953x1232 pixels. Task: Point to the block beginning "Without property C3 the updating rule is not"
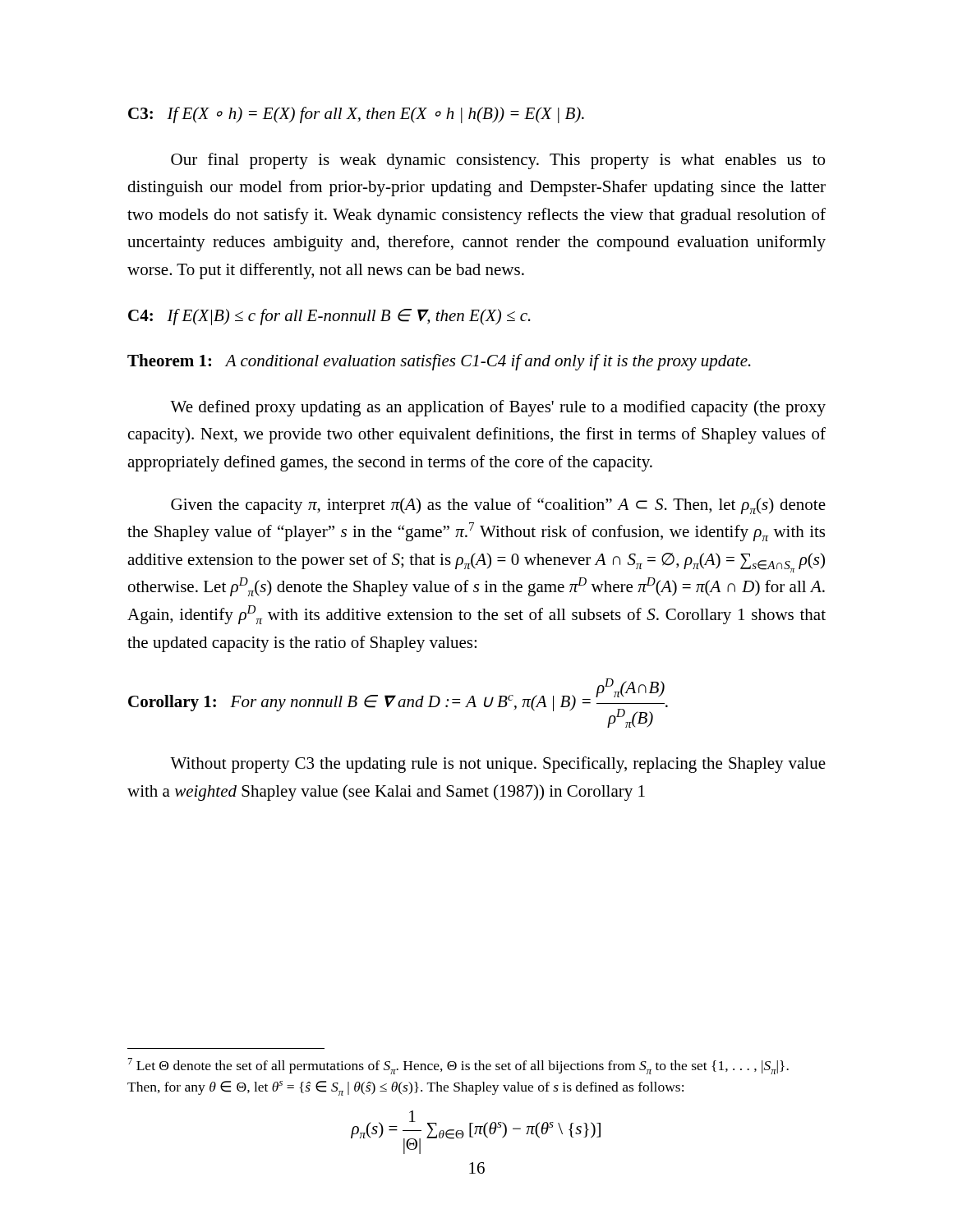476,778
